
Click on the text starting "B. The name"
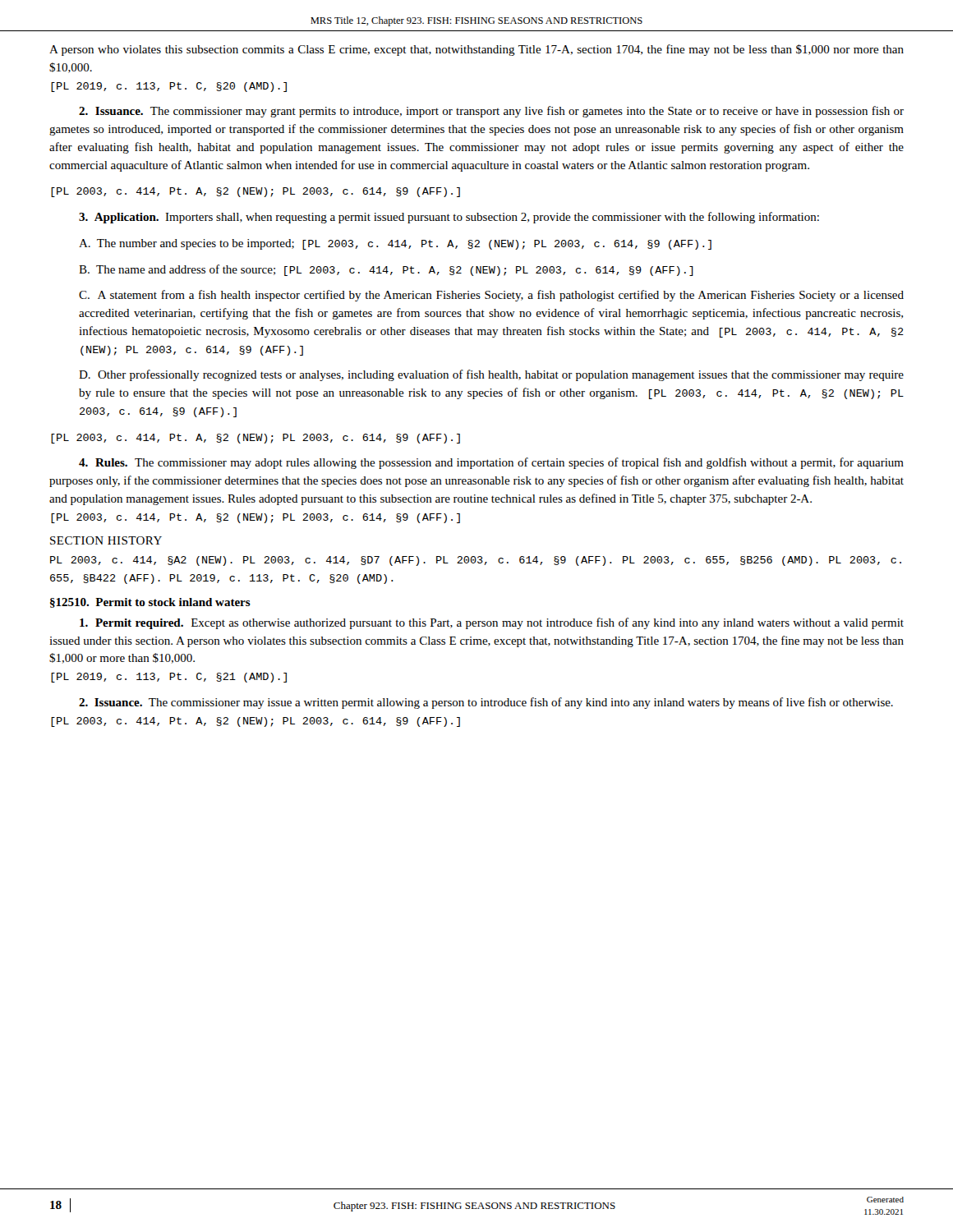tap(491, 270)
